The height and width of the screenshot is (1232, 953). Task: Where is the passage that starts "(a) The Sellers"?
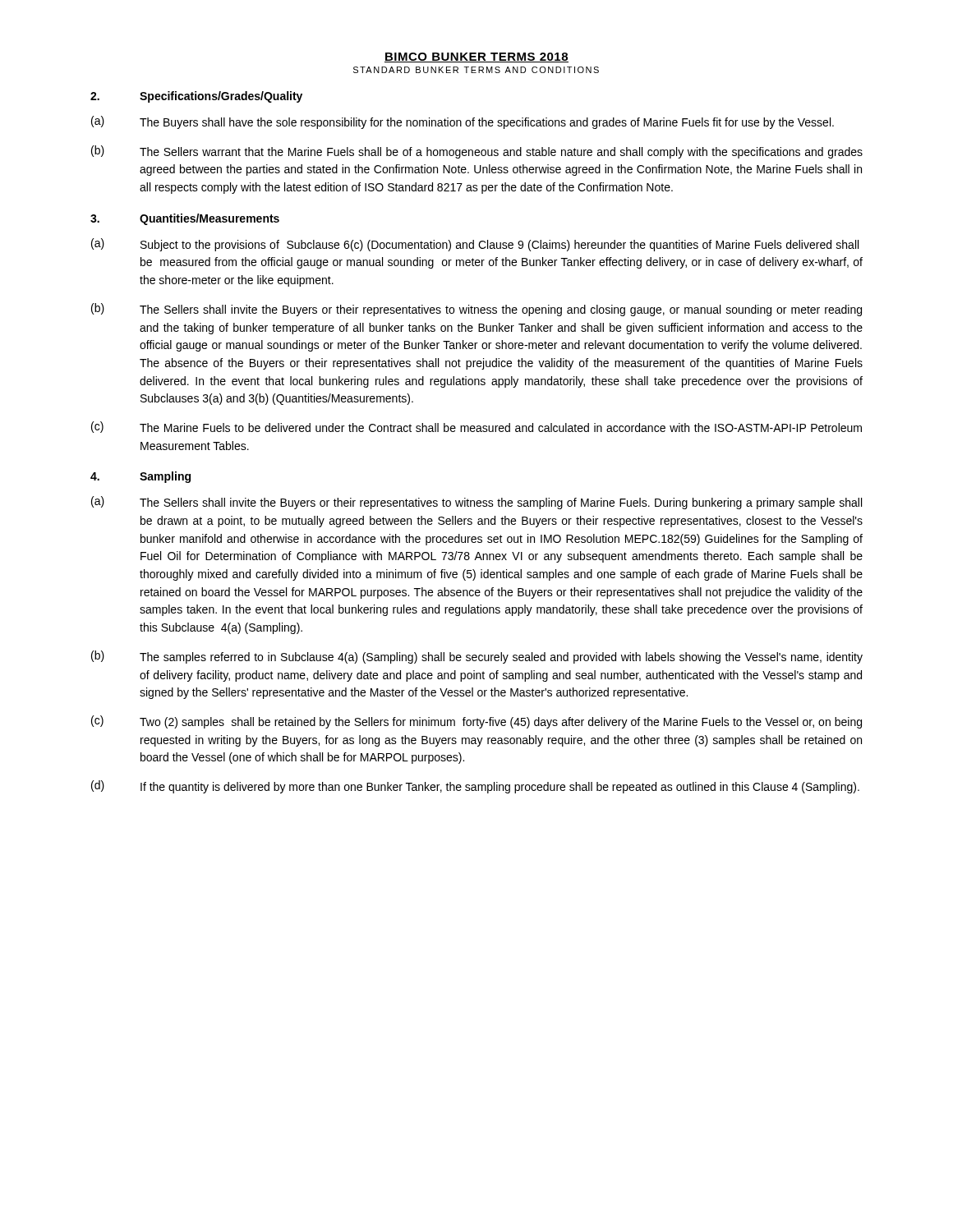476,566
